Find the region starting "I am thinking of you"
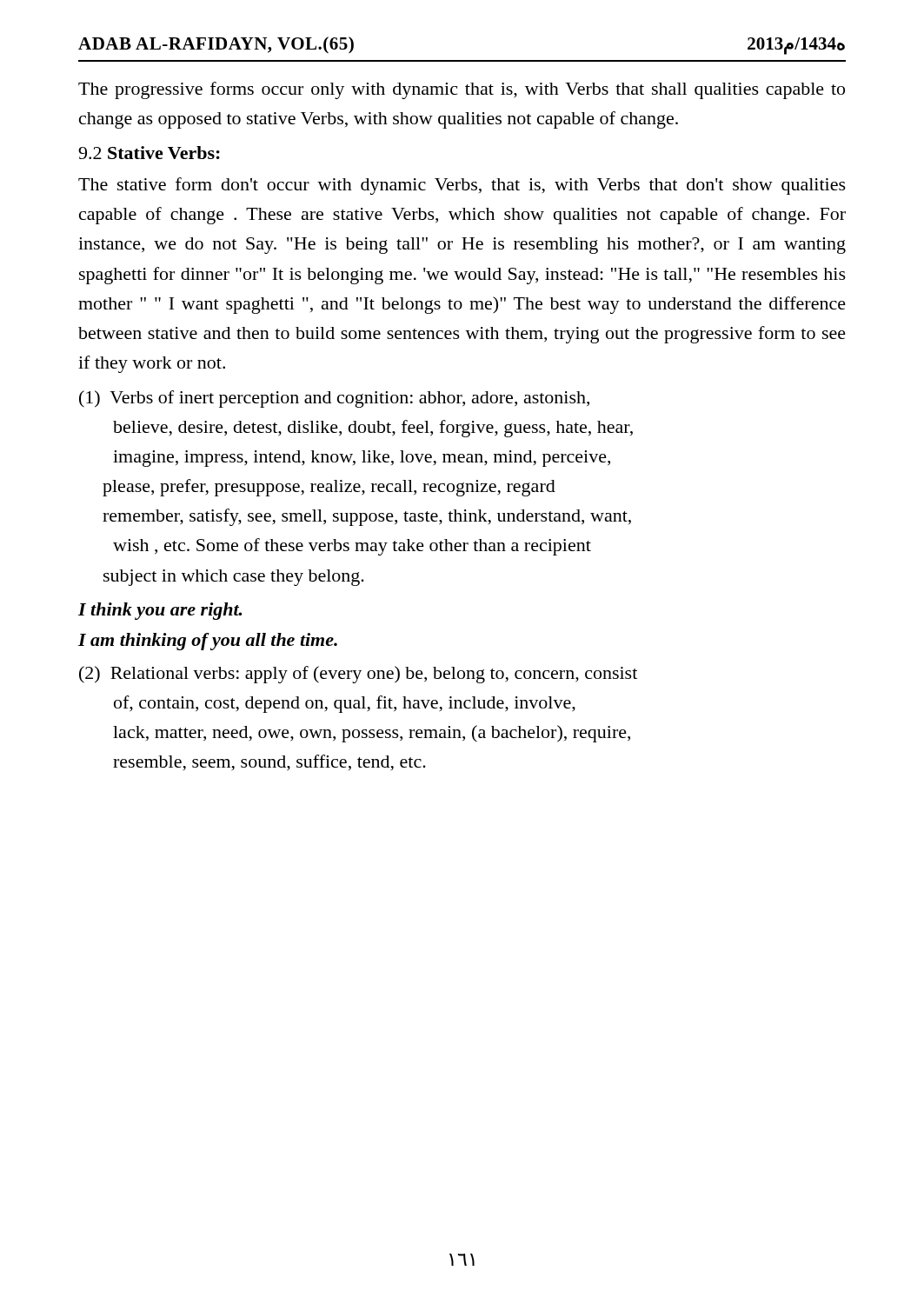The width and height of the screenshot is (924, 1304). pos(208,639)
